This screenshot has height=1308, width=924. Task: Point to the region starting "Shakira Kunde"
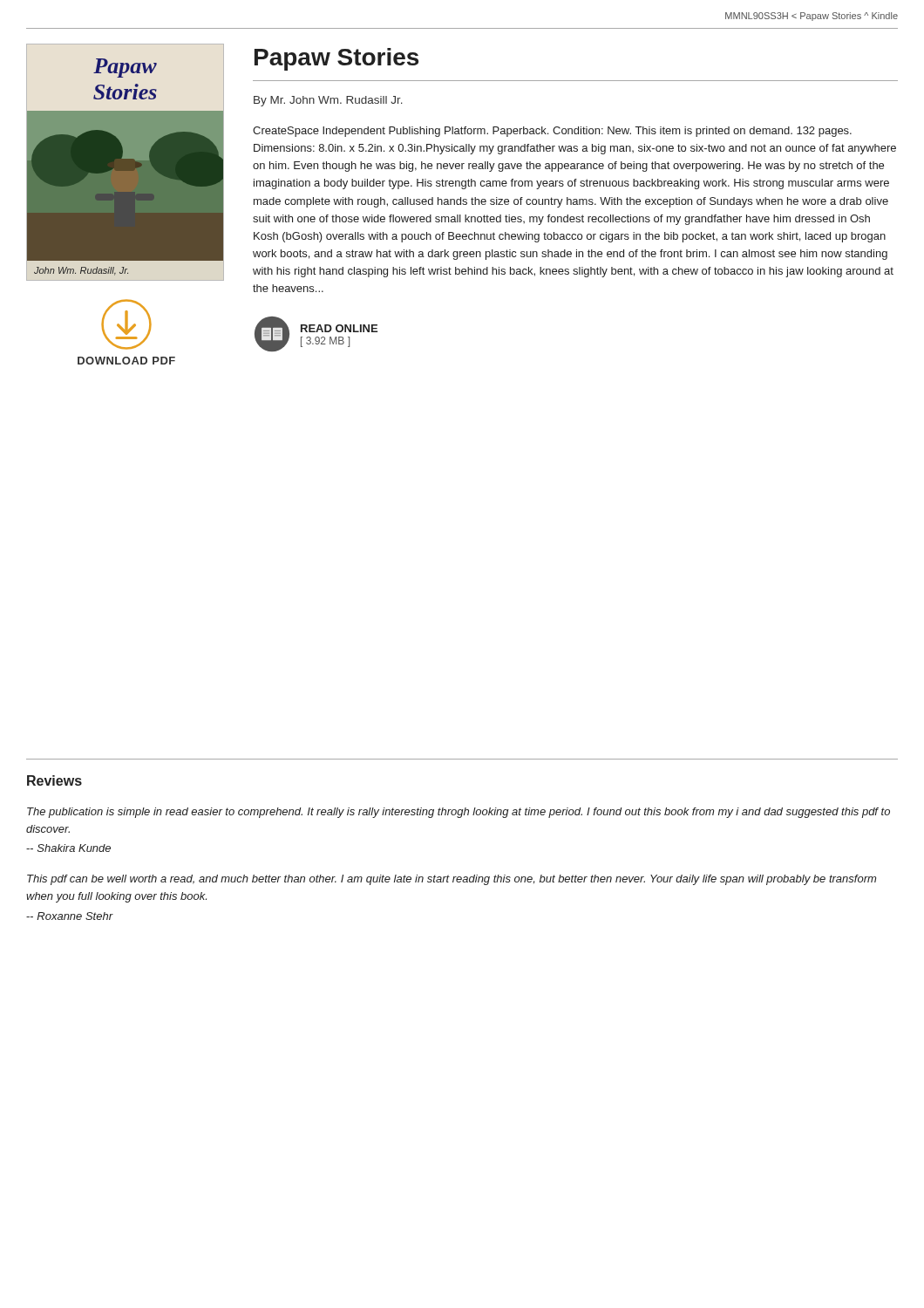click(69, 848)
